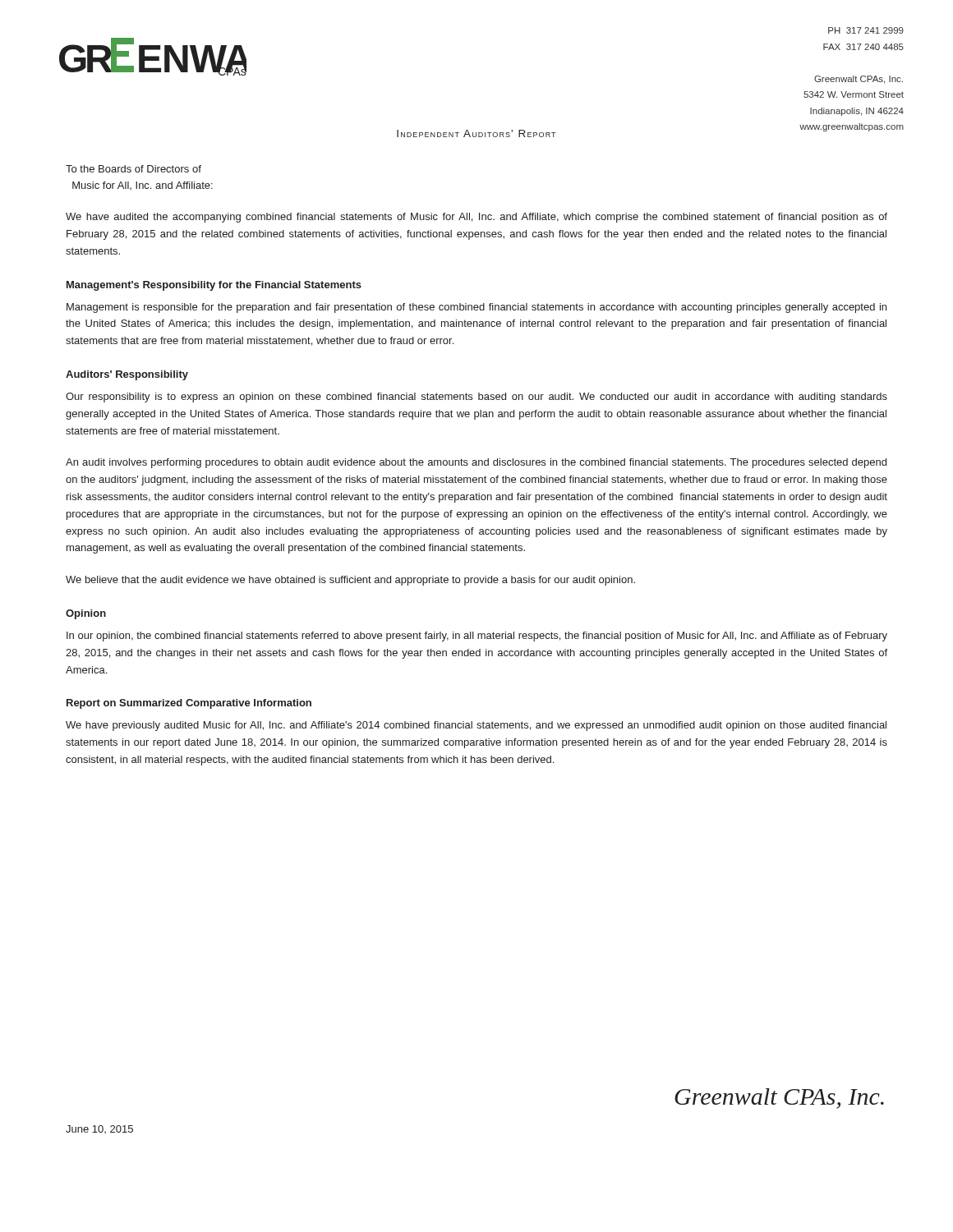Select the text block that says "We believe that the"
Image resolution: width=953 pixels, height=1232 pixels.
pos(351,580)
